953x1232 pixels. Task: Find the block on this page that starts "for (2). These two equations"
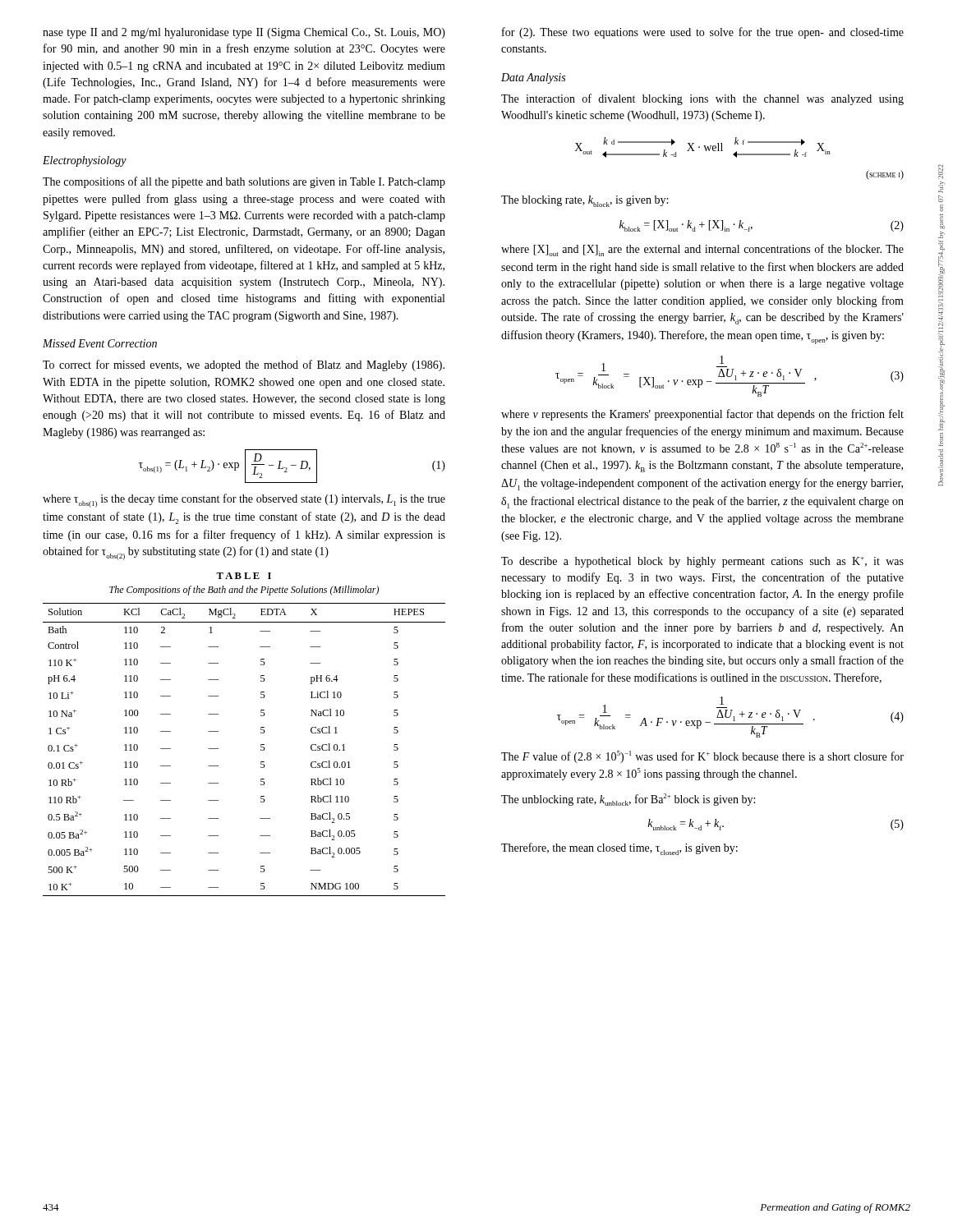702,41
